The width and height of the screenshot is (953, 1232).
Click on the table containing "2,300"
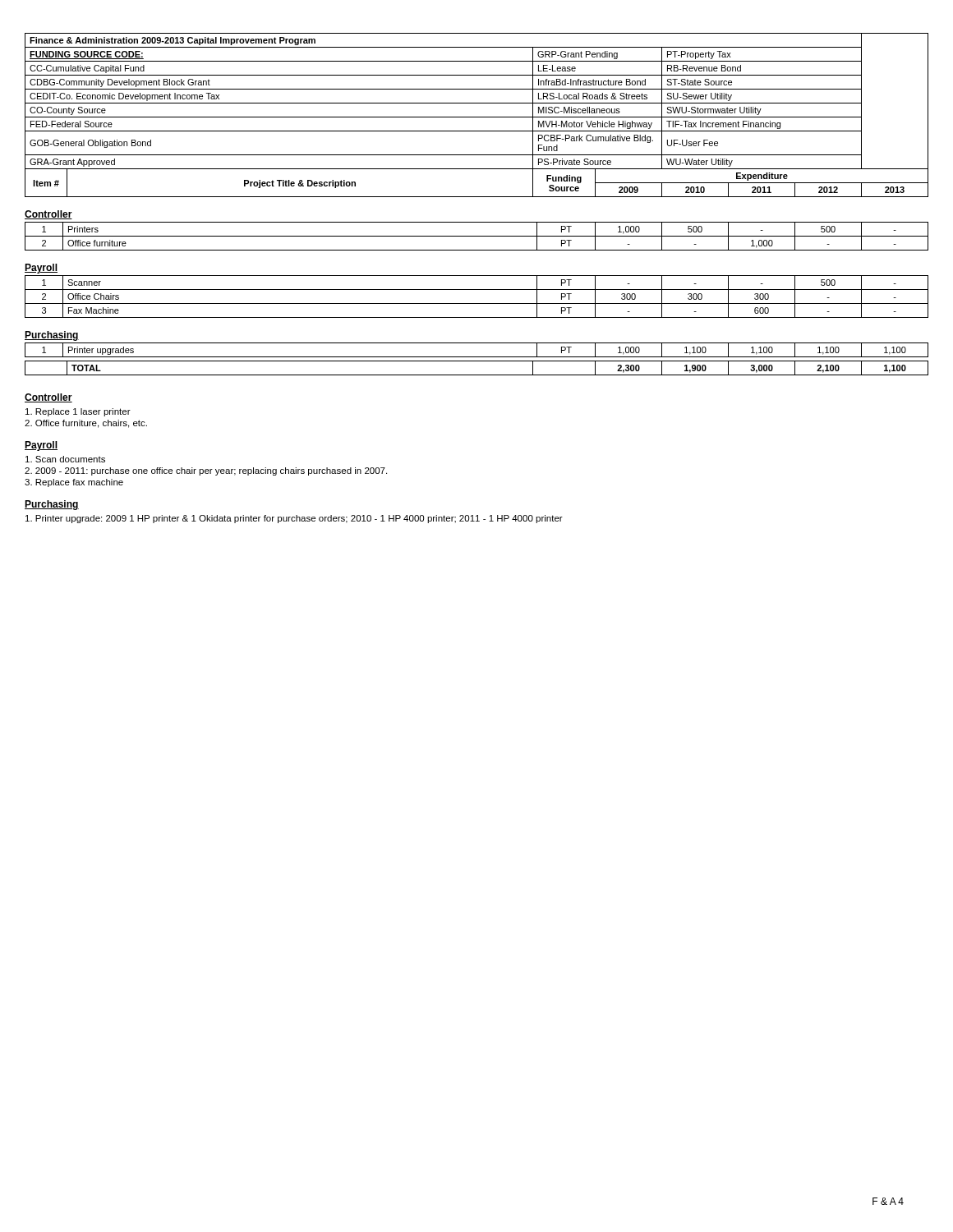pyautogui.click(x=476, y=368)
